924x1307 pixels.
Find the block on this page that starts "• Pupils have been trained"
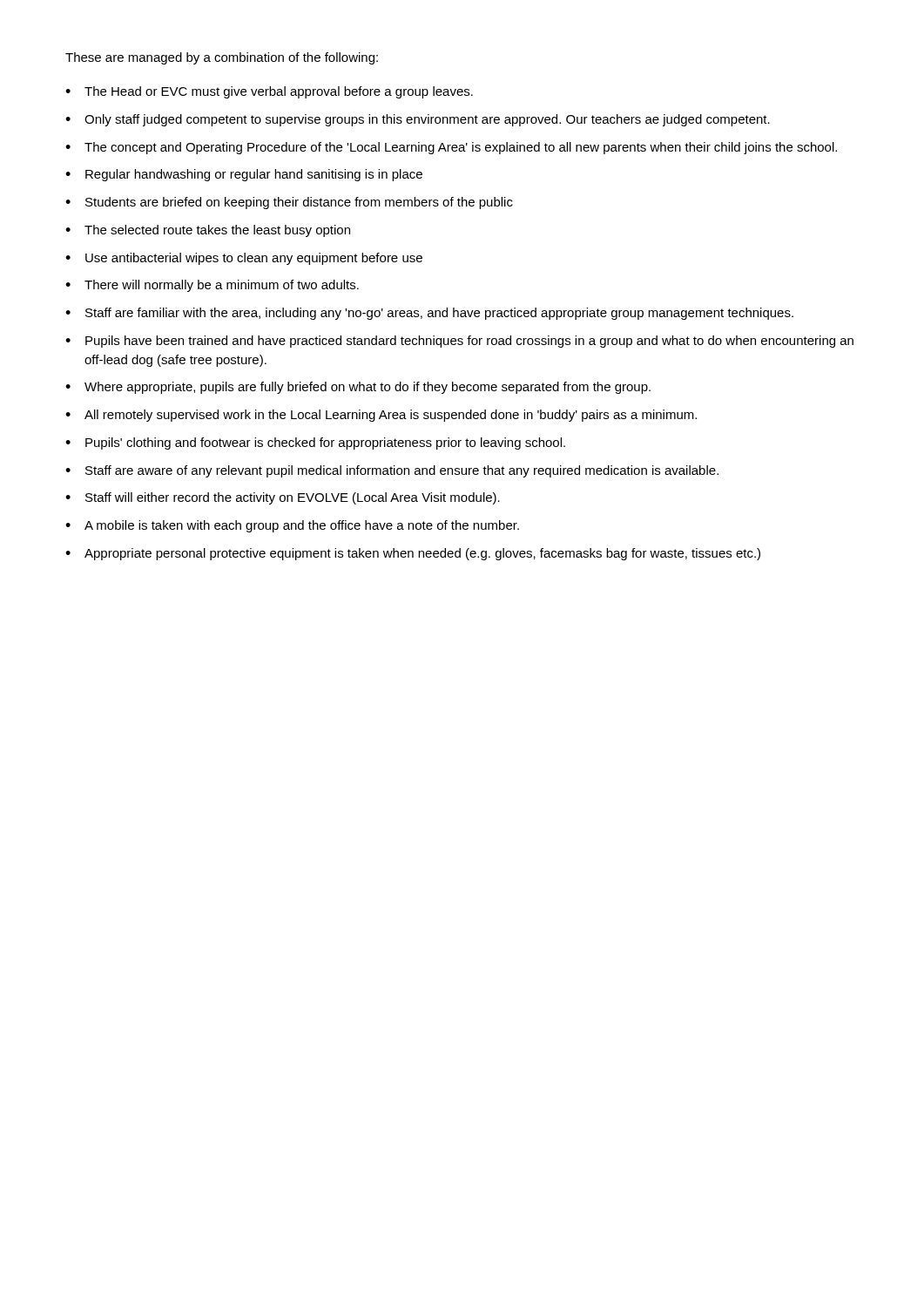pyautogui.click(x=462, y=350)
